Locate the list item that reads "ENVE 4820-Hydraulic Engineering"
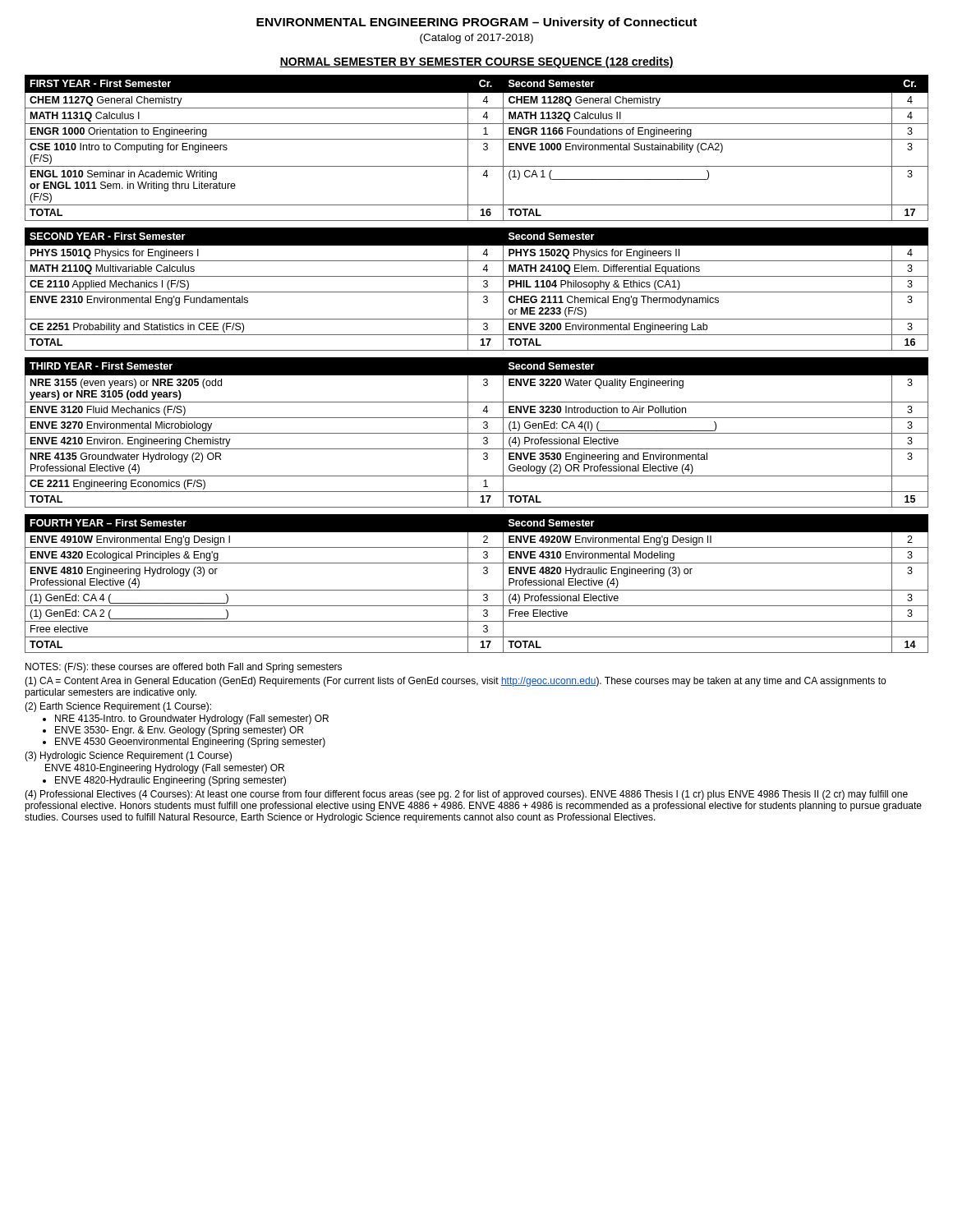The width and height of the screenshot is (953, 1232). click(170, 780)
